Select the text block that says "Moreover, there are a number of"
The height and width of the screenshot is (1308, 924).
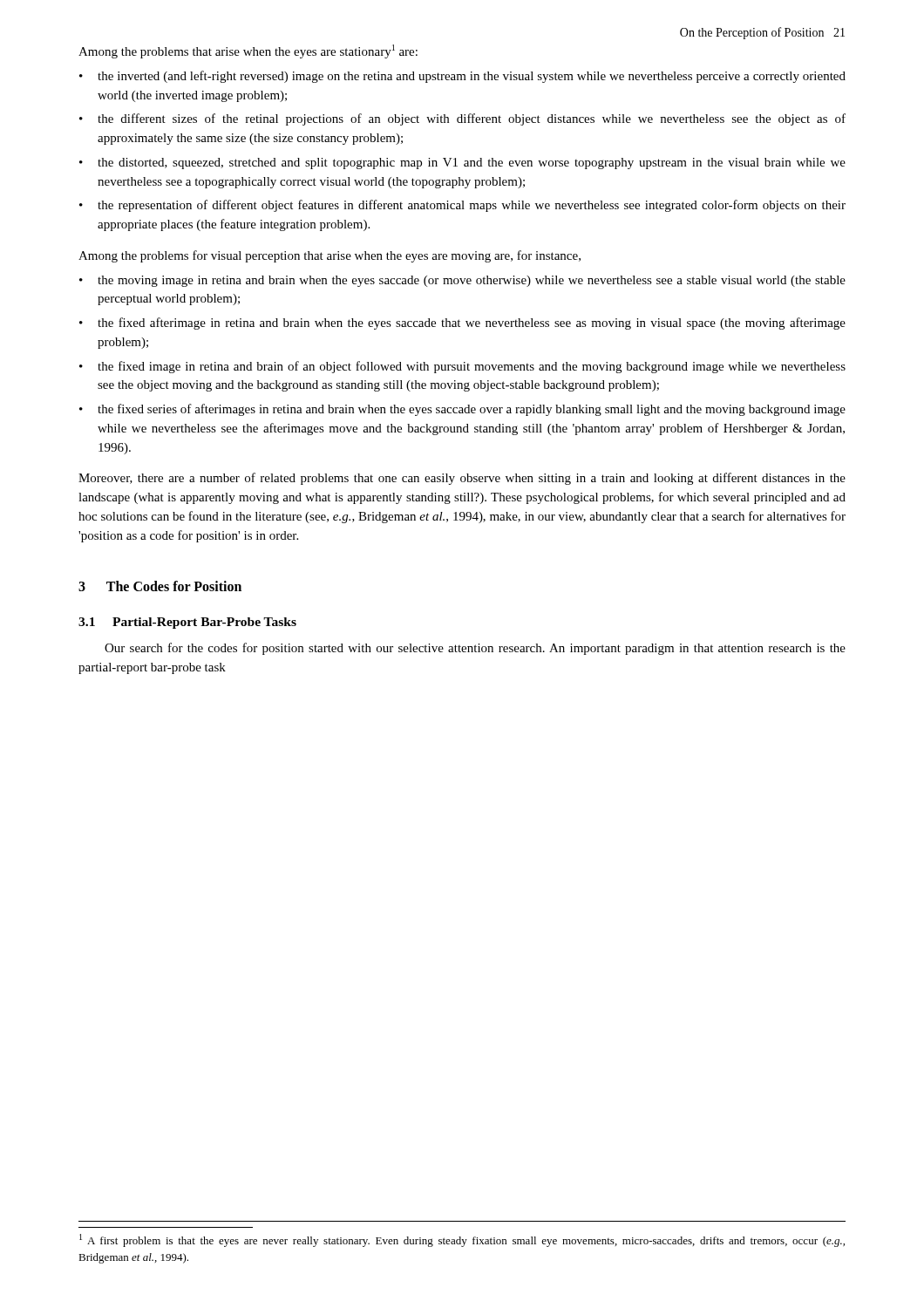point(462,507)
